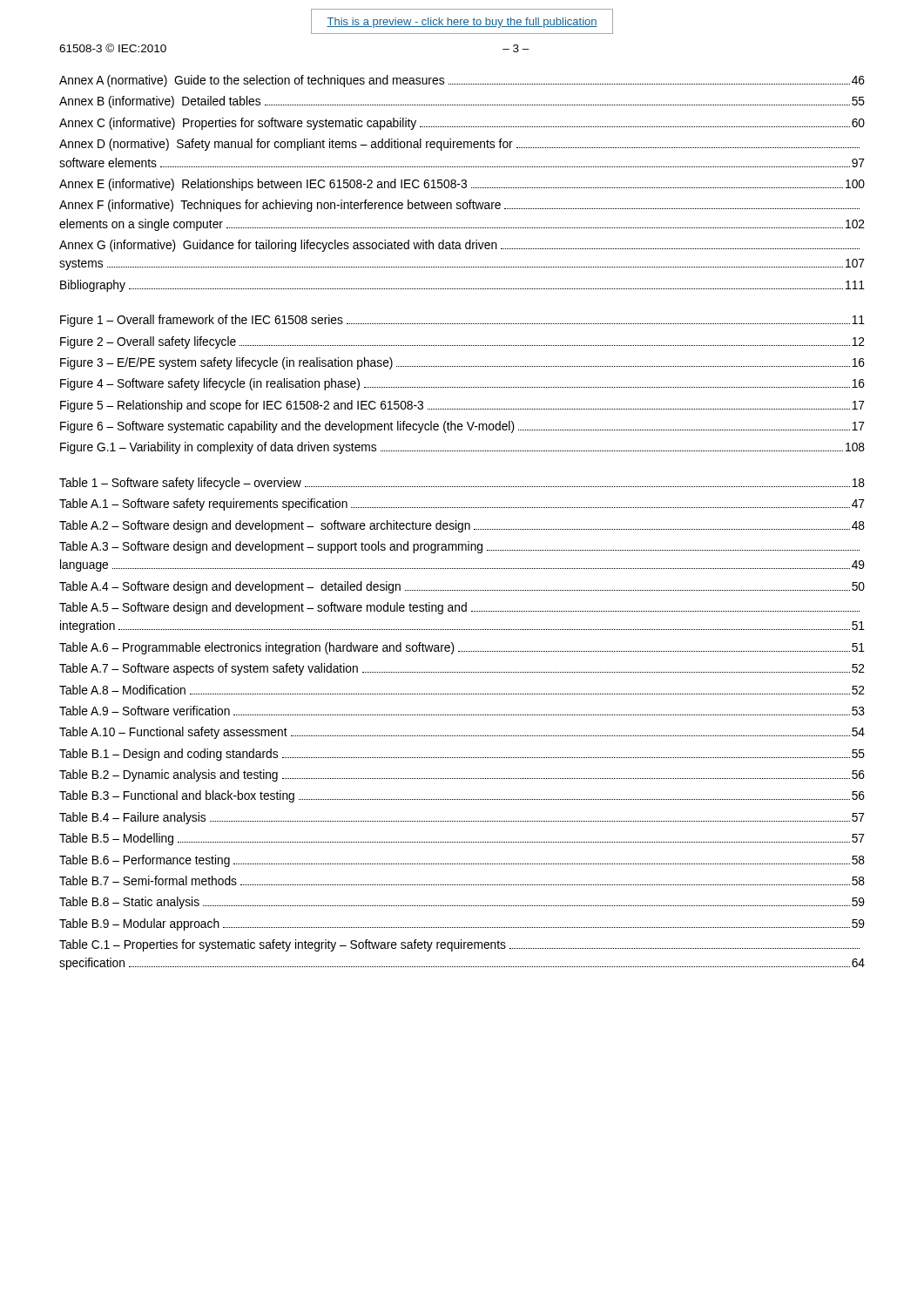Locate the element starting "Figure 4 – Software safety"
The width and height of the screenshot is (924, 1307).
(x=462, y=384)
